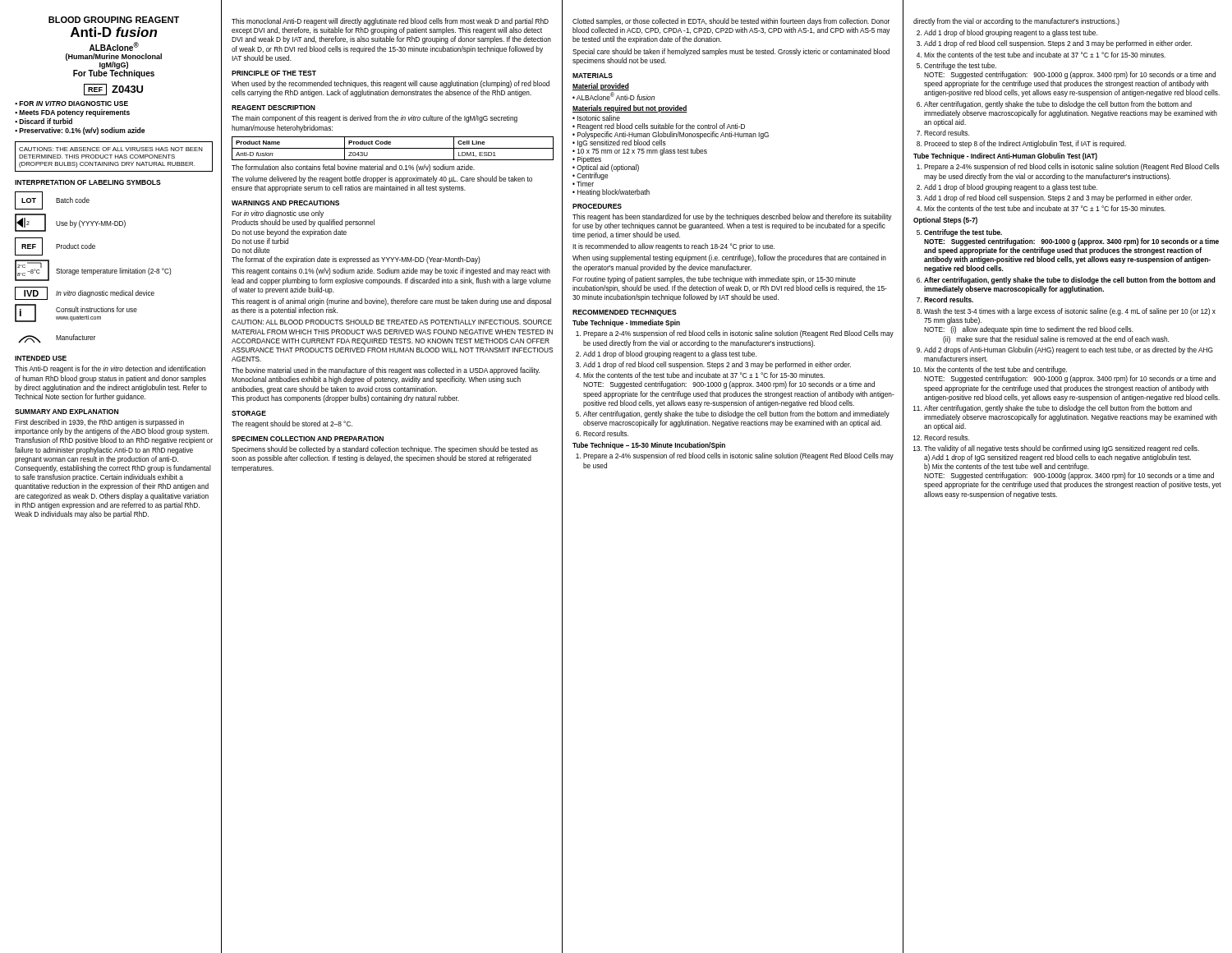Find the list item that says "• Timer"
The image size is (1232, 953).
coord(583,184)
